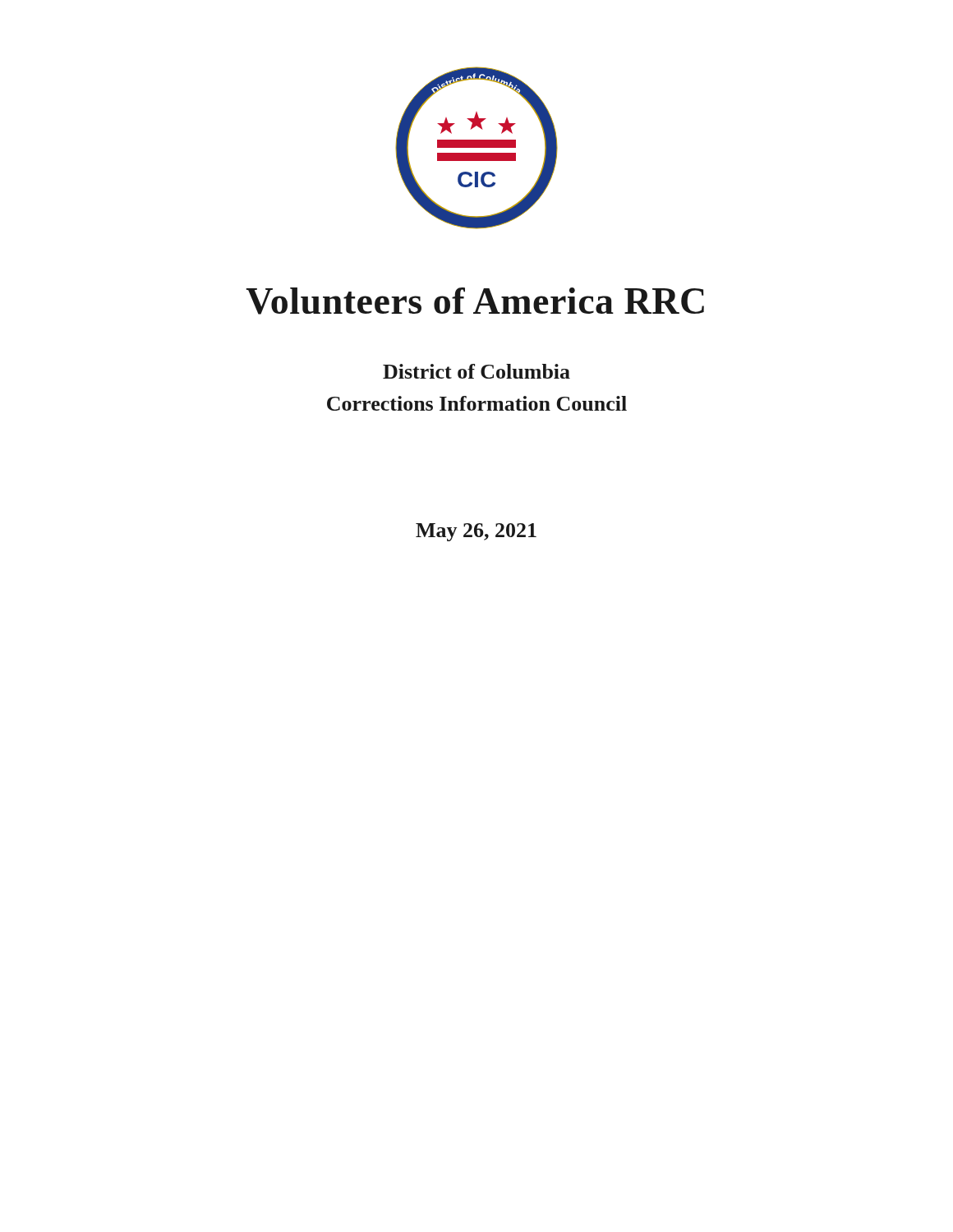Click on the title containing "Volunteers of America RRC"
953x1232 pixels.
click(x=476, y=301)
